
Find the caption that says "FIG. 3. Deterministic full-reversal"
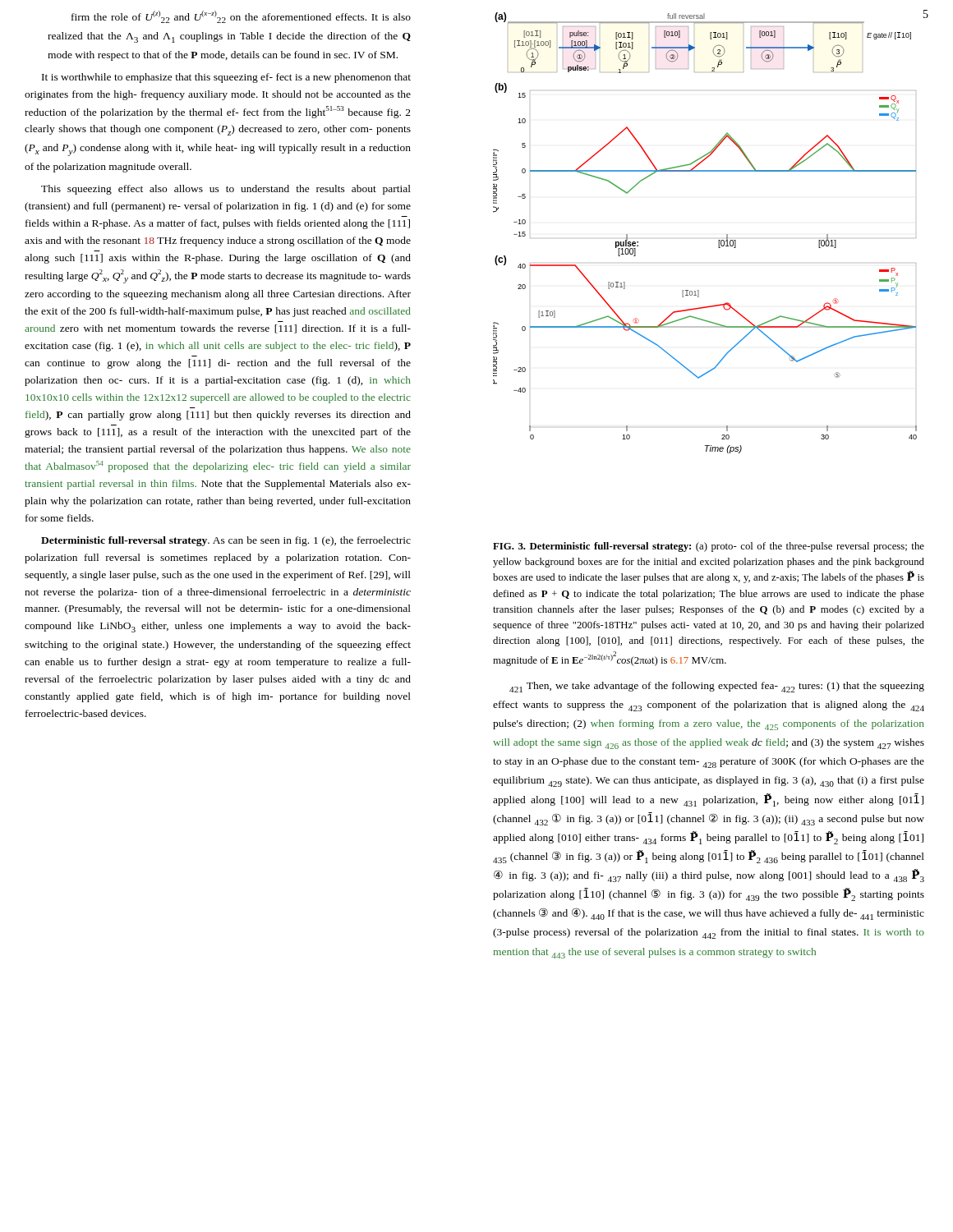point(709,604)
